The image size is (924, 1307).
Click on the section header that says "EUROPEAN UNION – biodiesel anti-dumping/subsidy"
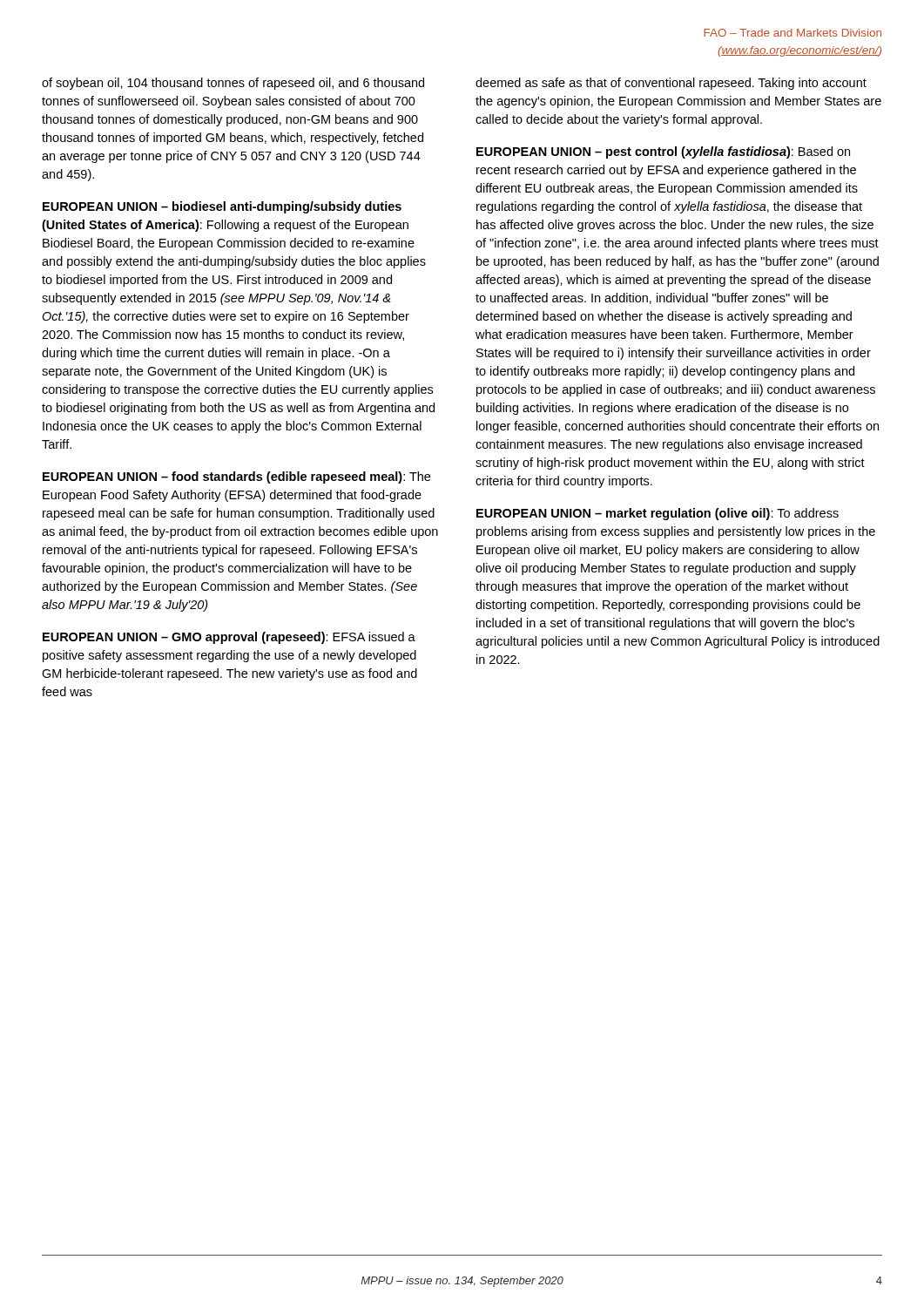pos(240,326)
